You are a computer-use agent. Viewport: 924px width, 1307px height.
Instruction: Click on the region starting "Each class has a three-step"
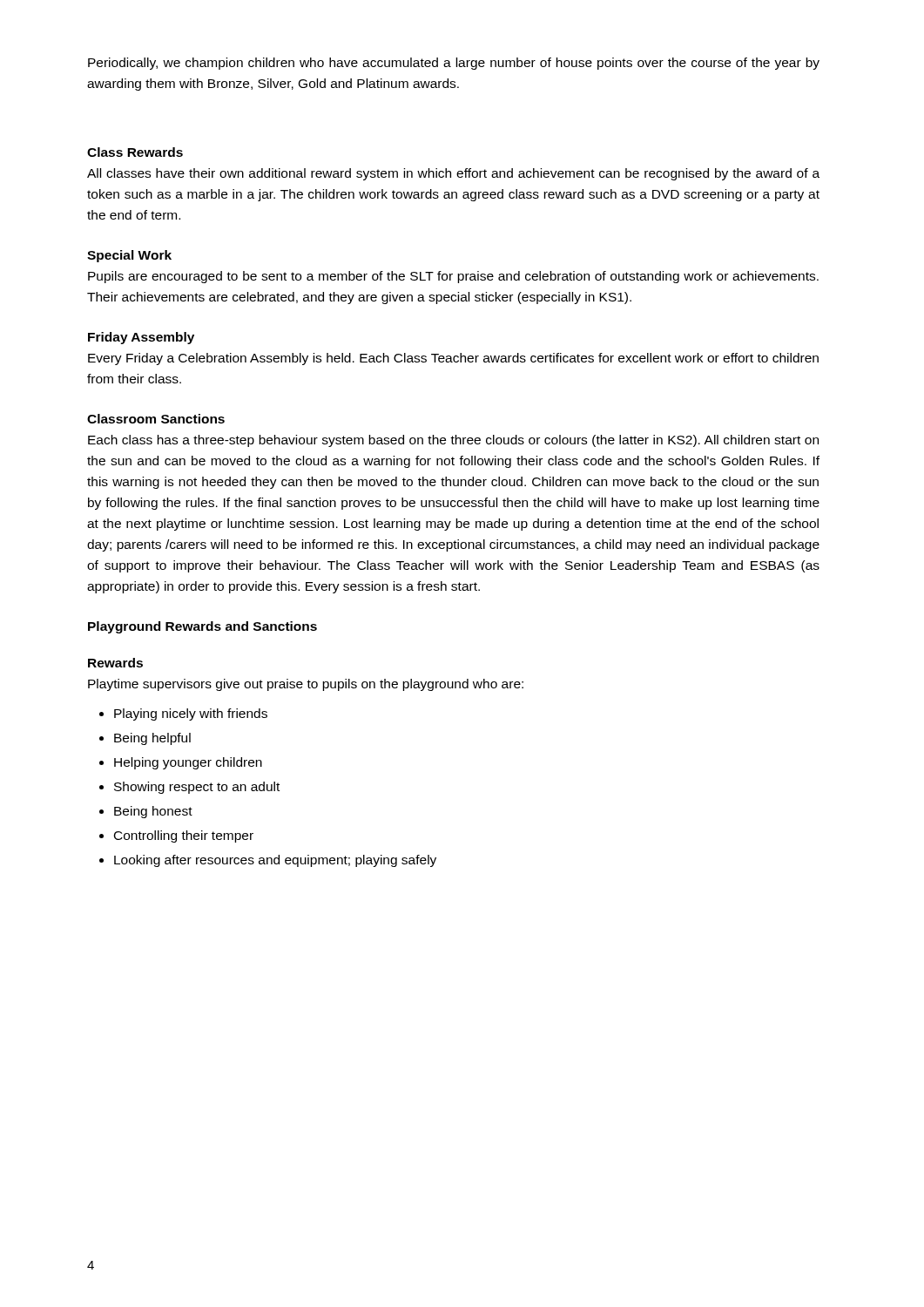(453, 513)
